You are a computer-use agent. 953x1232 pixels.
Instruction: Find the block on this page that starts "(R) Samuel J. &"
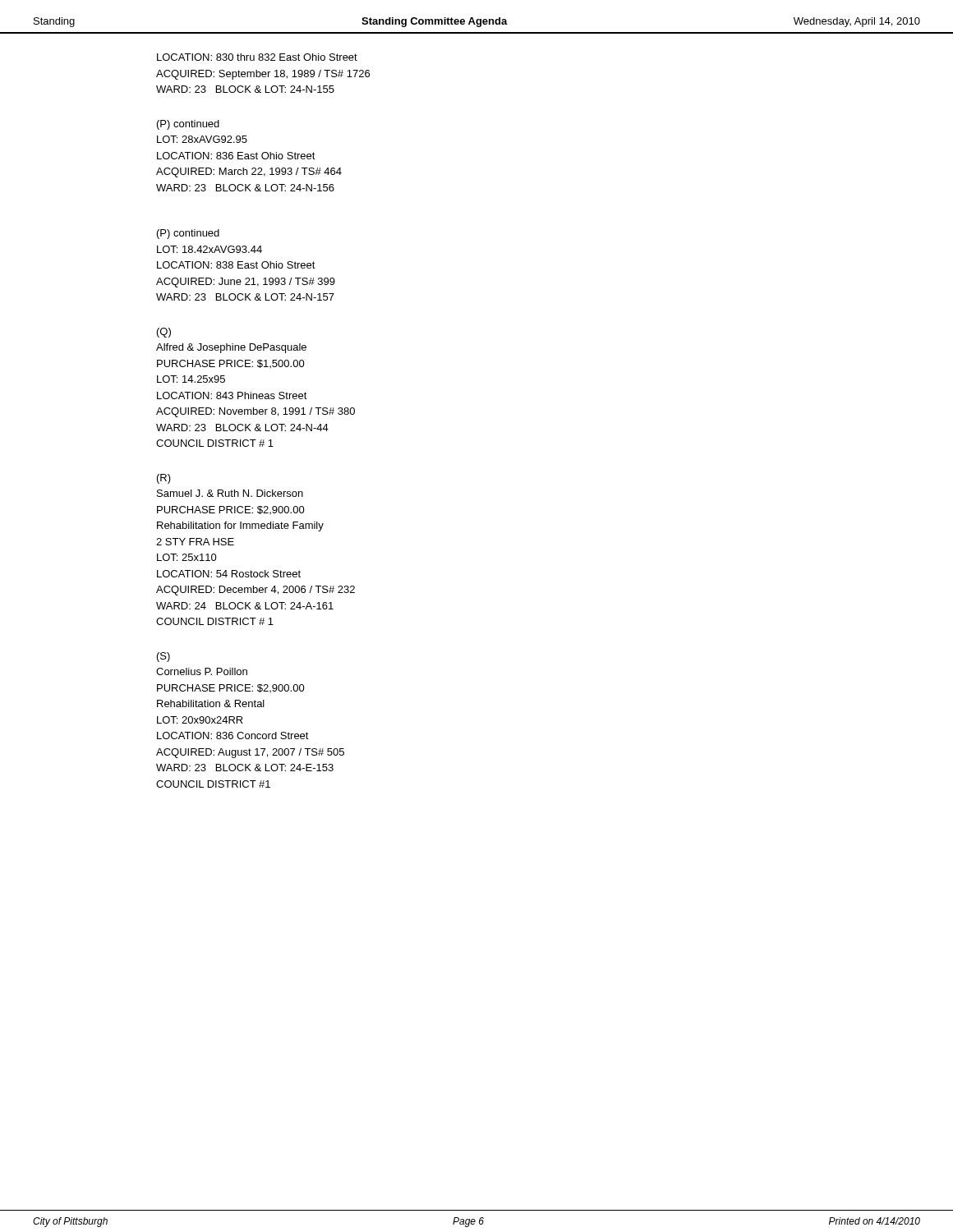[x=164, y=479]
